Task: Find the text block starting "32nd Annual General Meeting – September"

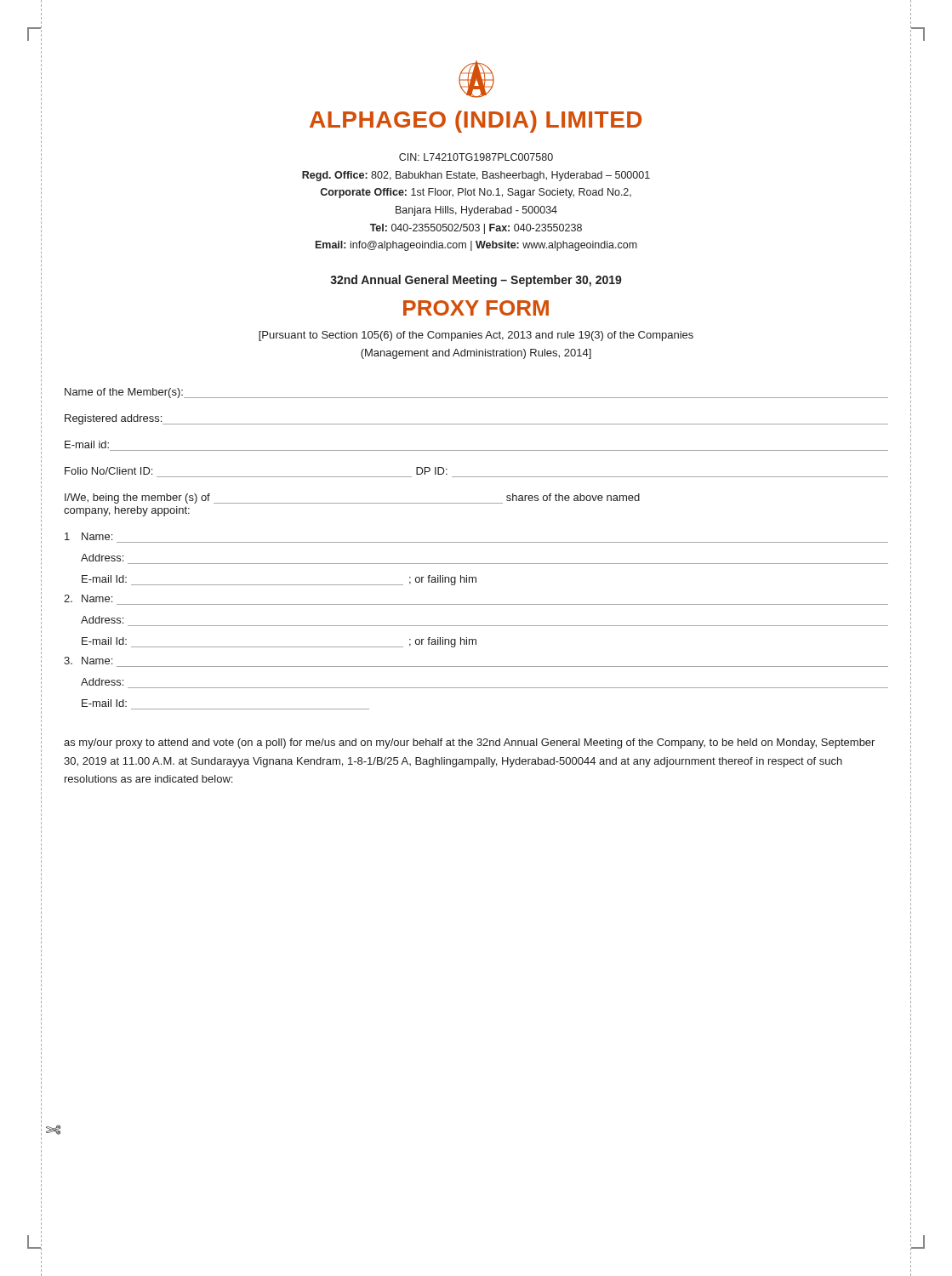Action: click(476, 280)
